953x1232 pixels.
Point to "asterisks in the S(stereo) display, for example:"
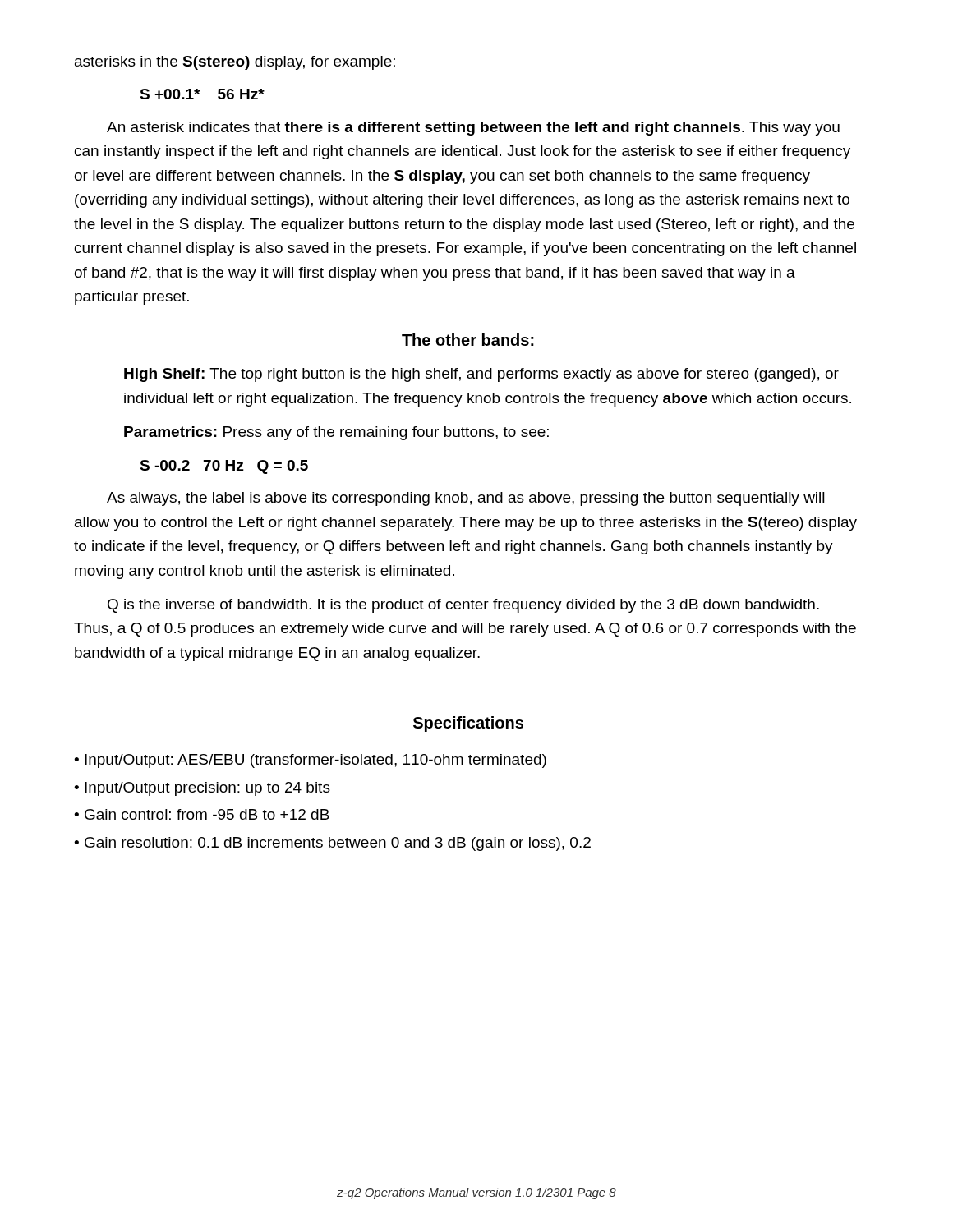[235, 61]
